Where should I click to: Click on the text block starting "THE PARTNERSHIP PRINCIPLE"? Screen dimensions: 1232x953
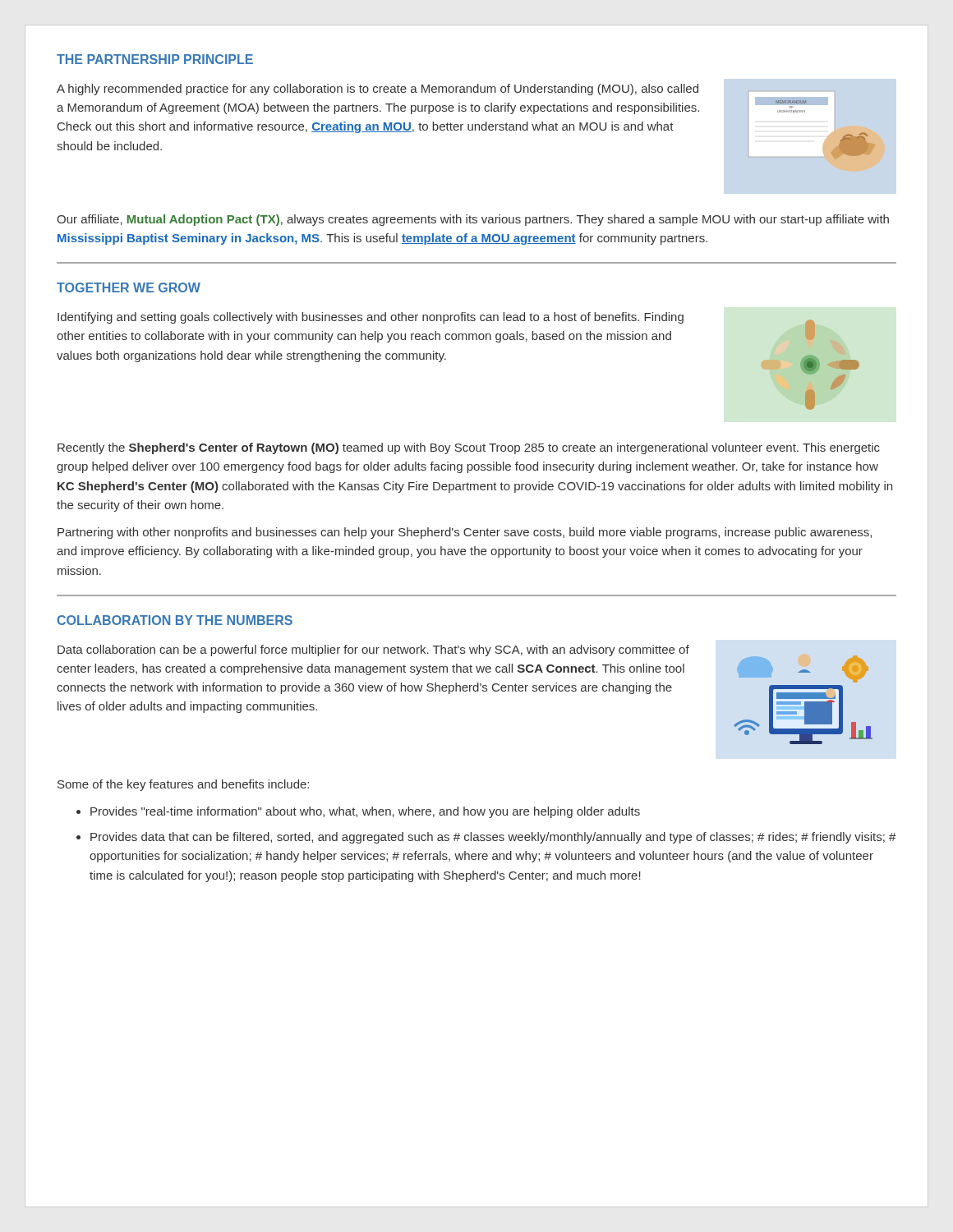155,59
